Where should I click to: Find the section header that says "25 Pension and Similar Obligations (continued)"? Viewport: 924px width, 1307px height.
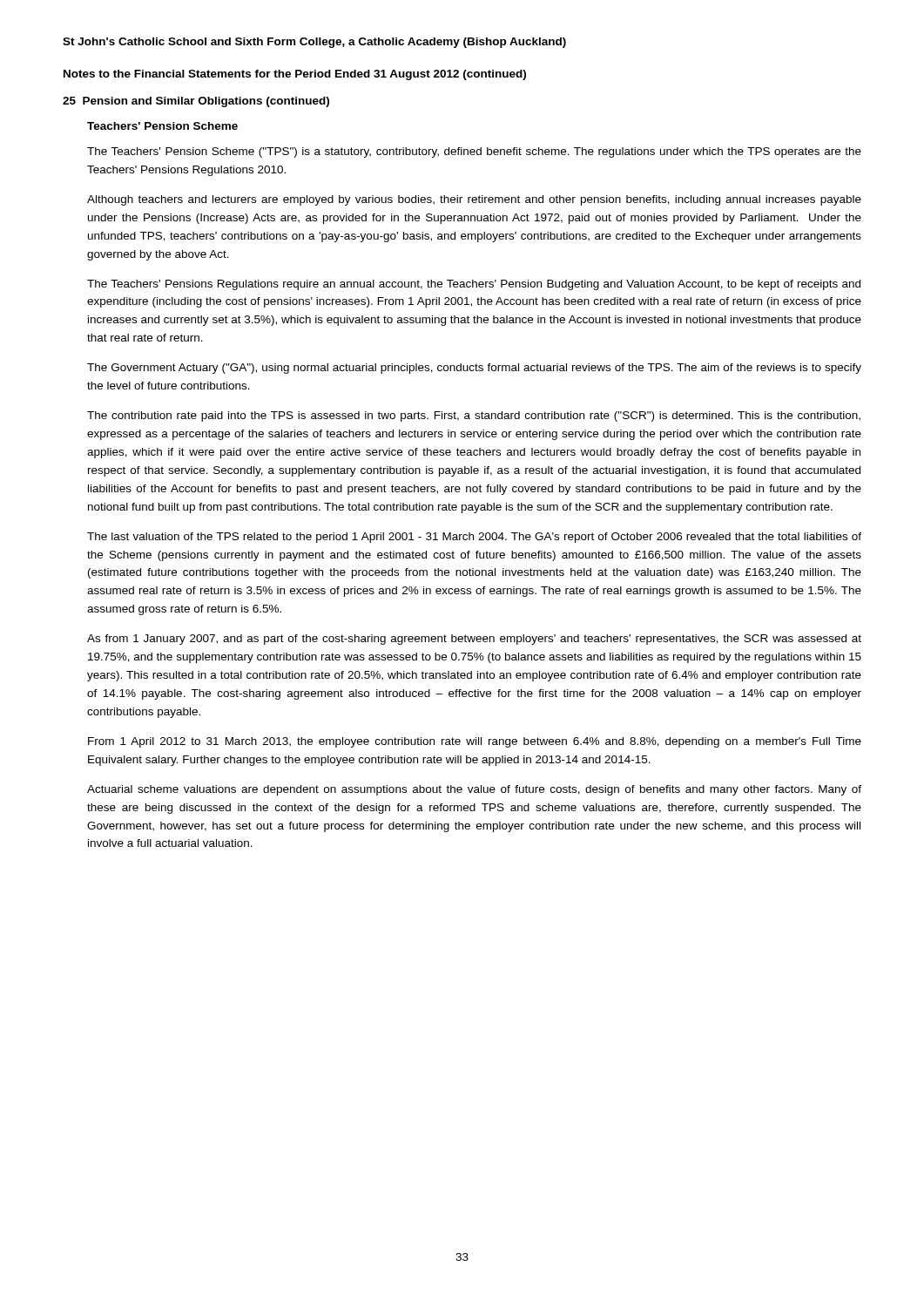[x=196, y=101]
